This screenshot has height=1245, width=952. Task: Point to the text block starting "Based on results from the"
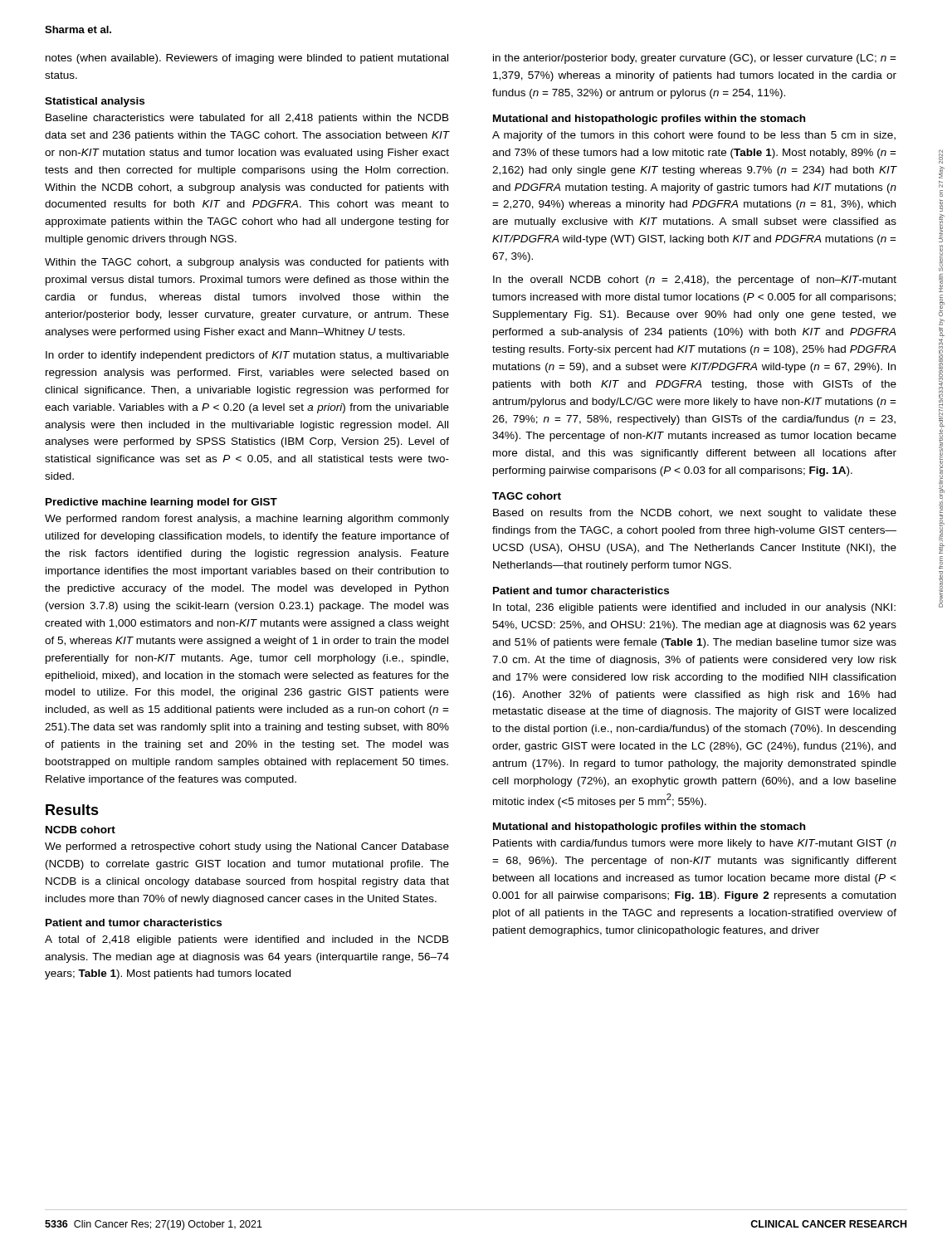point(694,540)
